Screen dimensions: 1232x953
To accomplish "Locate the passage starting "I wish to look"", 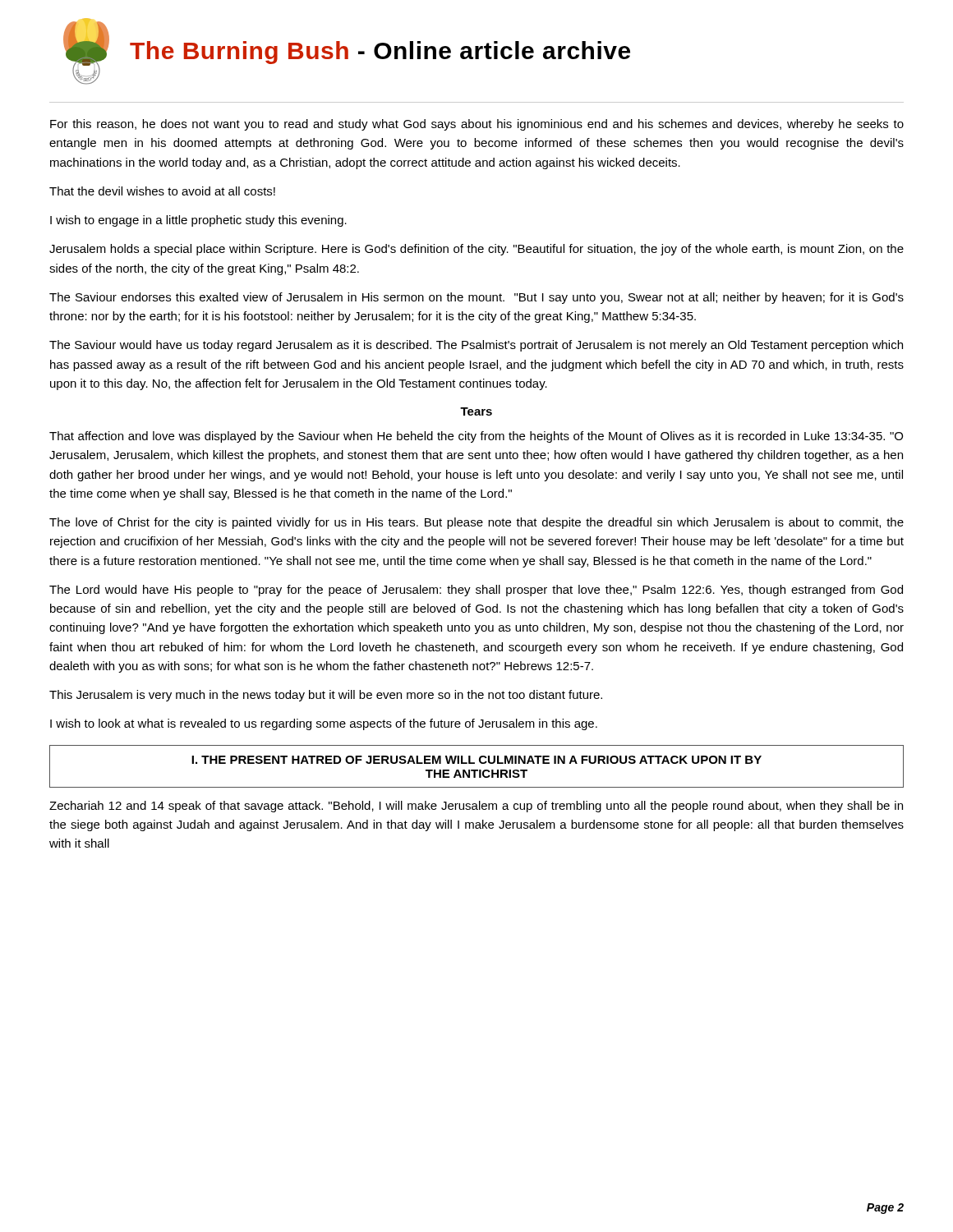I will (x=476, y=723).
